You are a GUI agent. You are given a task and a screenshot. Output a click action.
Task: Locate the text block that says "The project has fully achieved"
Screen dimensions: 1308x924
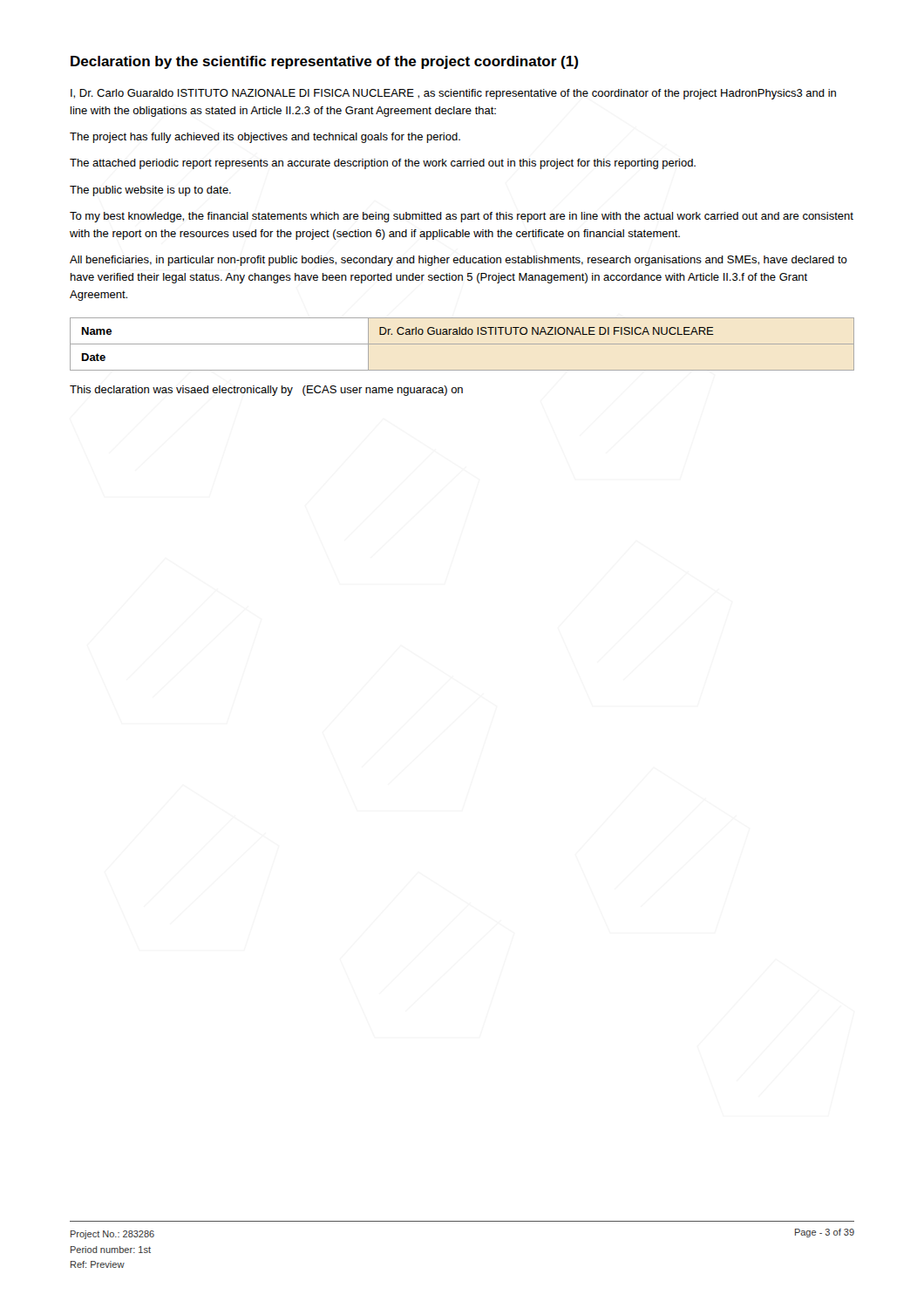265,137
